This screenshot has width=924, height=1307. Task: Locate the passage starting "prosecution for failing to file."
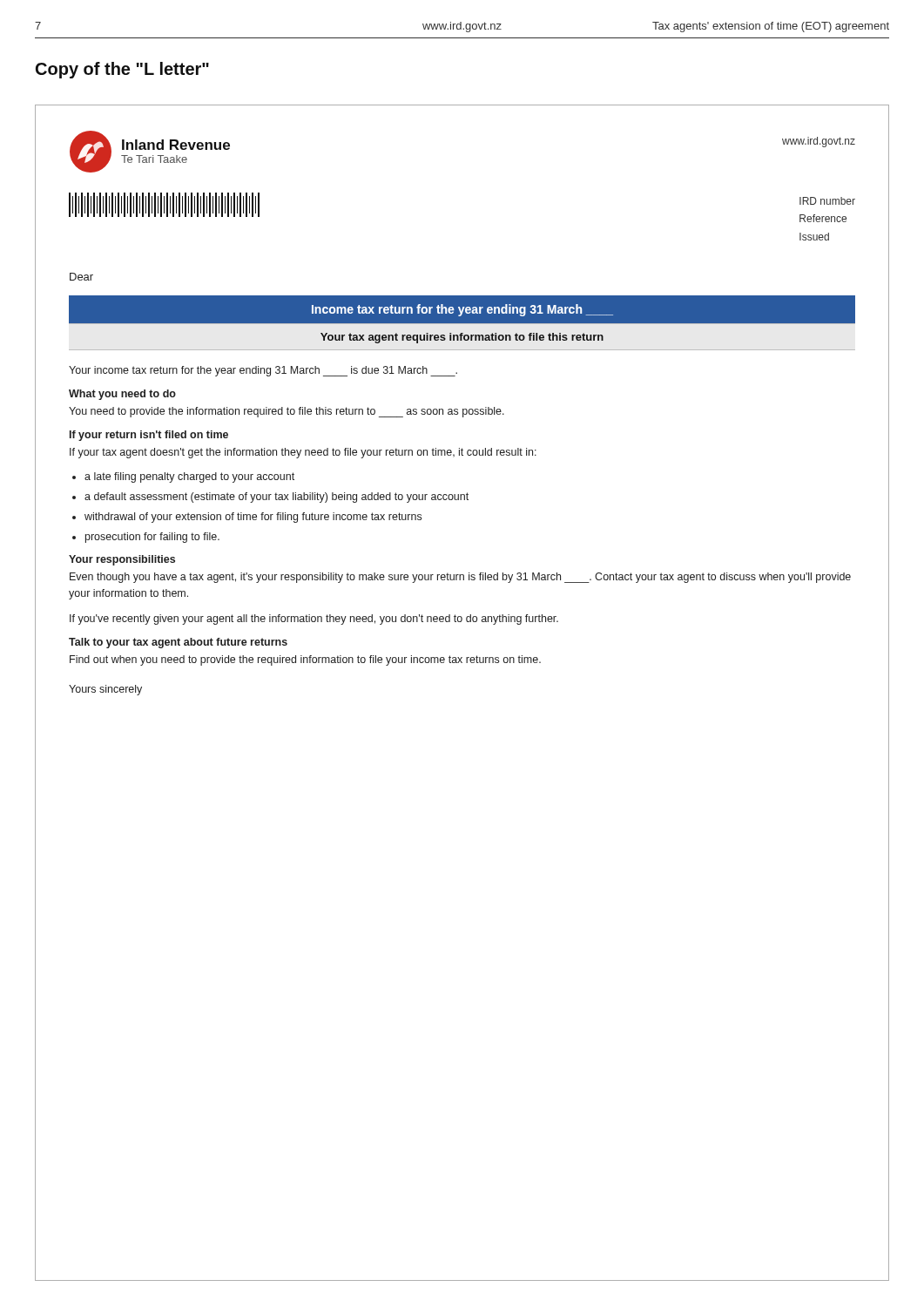(152, 536)
